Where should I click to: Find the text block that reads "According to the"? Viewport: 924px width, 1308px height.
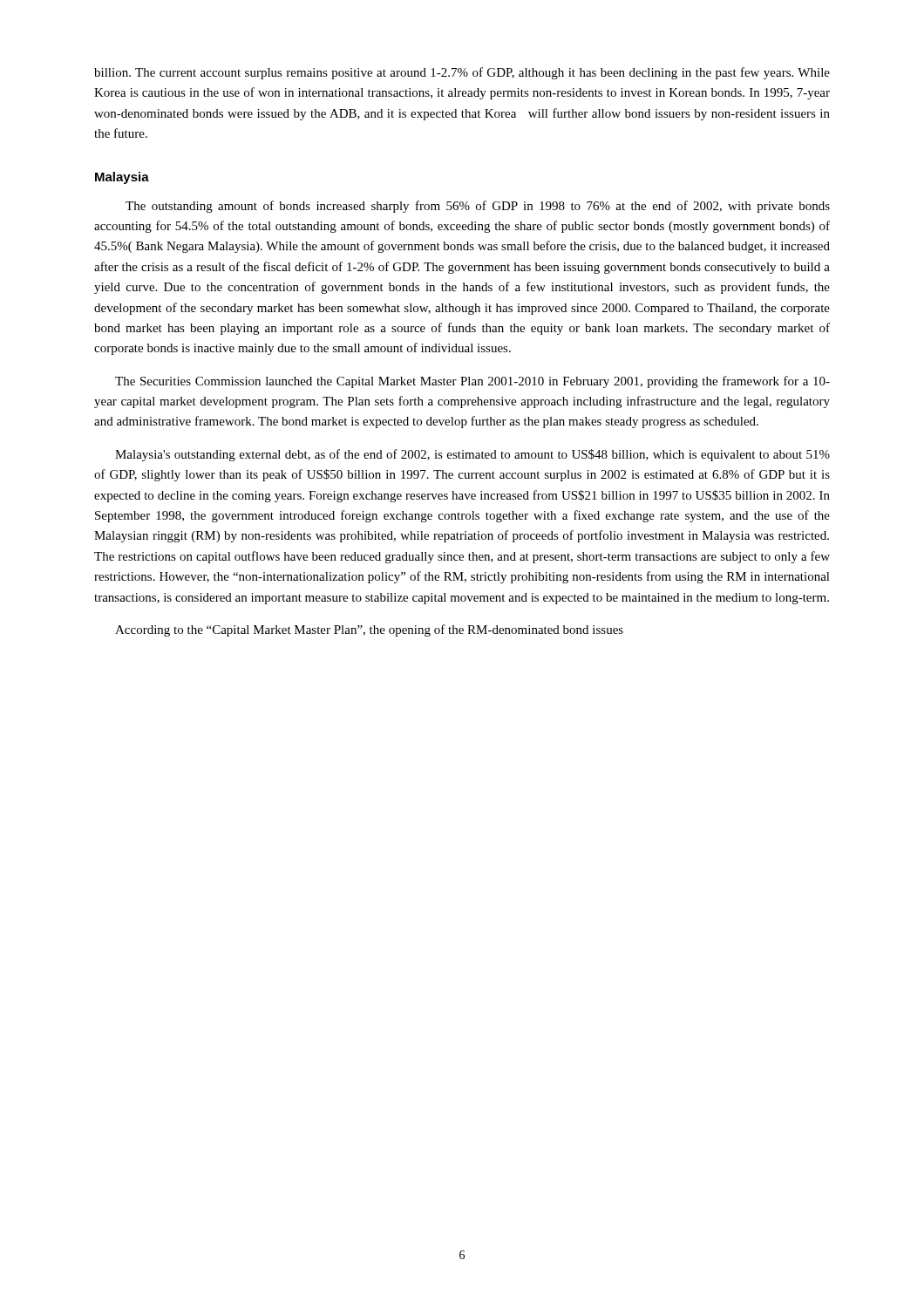pyautogui.click(x=462, y=630)
